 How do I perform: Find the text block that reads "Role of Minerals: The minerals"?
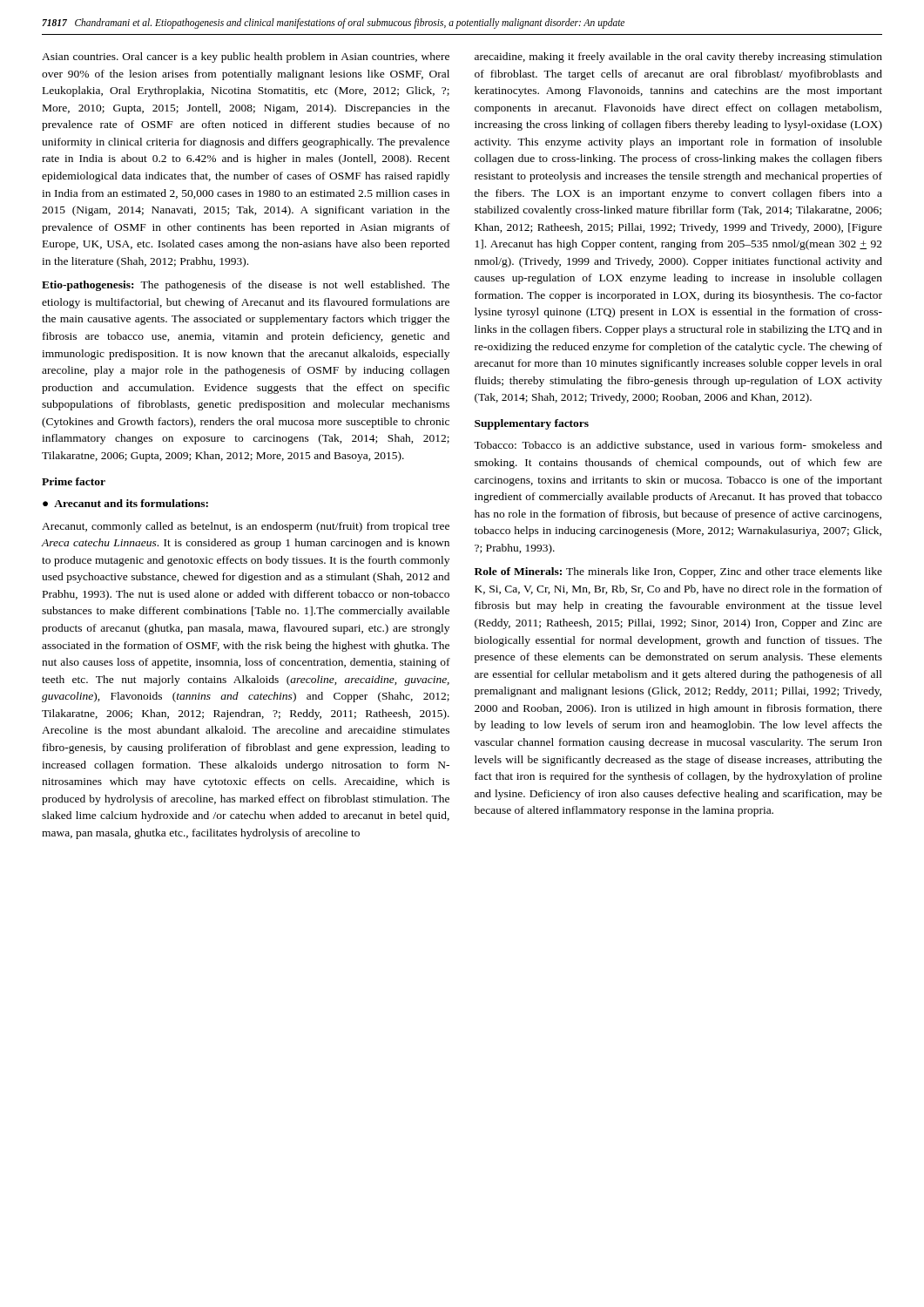coord(678,691)
